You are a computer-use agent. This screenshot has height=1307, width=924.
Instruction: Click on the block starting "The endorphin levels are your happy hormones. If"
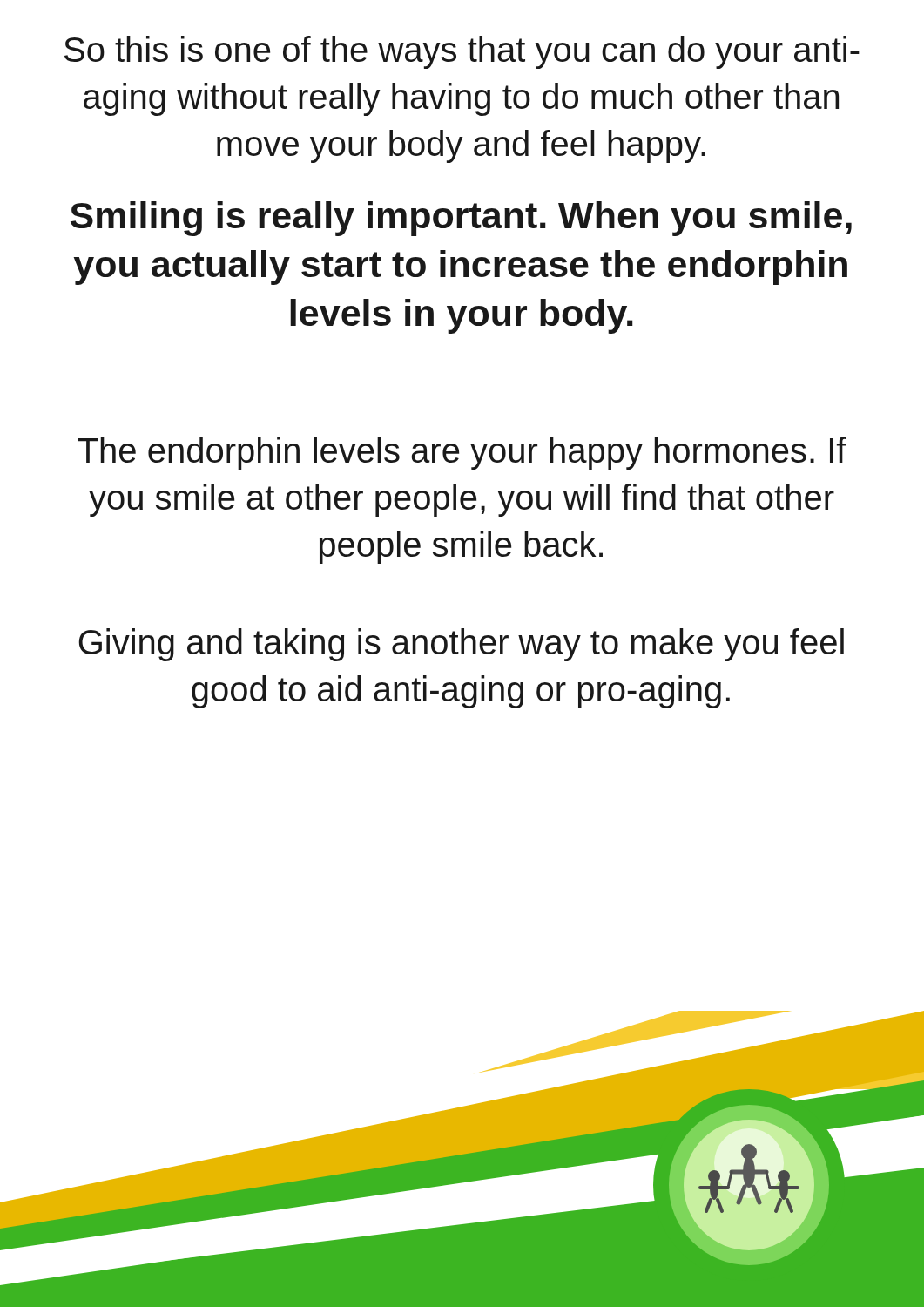(x=462, y=498)
